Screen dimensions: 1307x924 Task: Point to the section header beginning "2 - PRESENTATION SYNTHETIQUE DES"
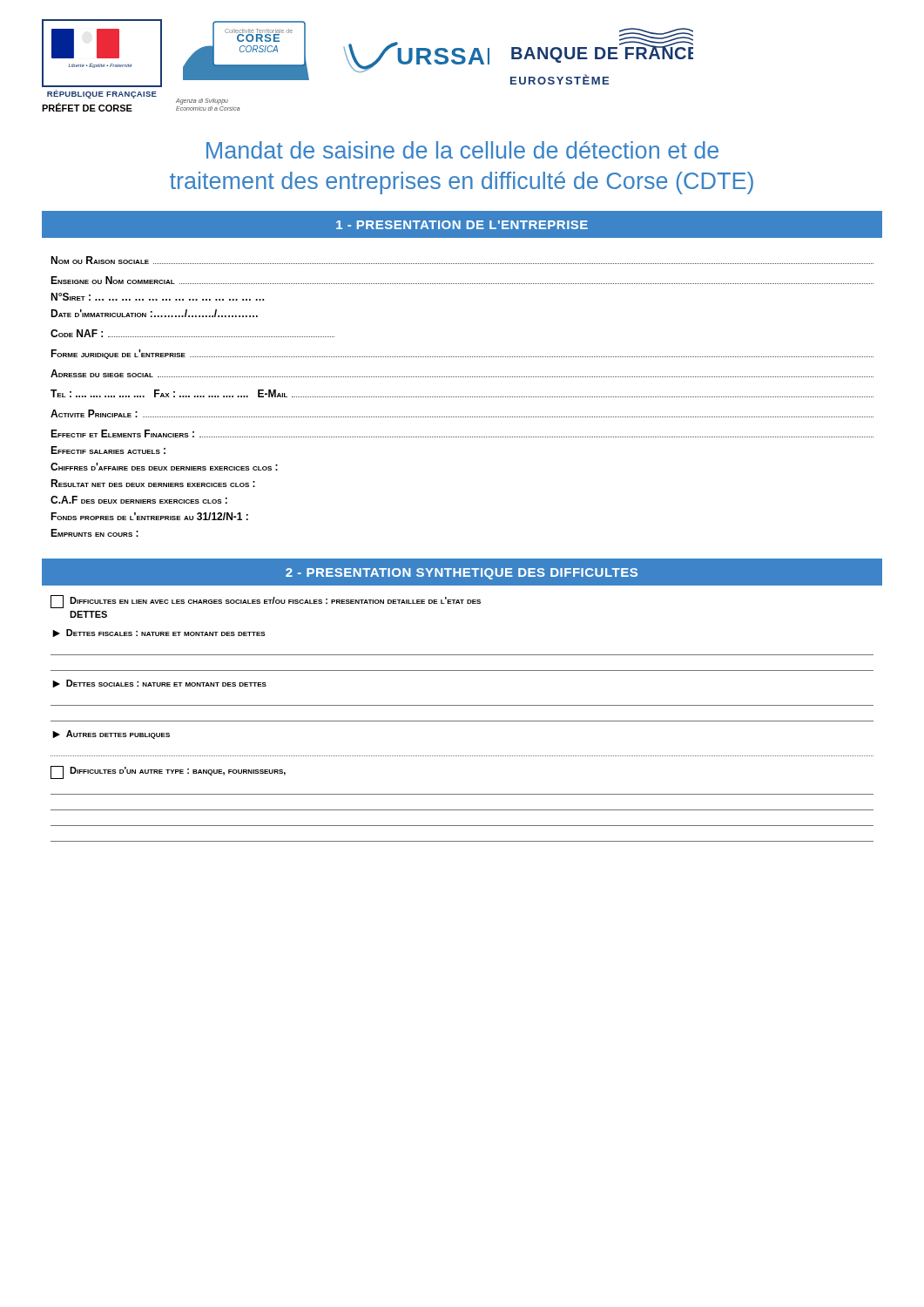tap(462, 572)
